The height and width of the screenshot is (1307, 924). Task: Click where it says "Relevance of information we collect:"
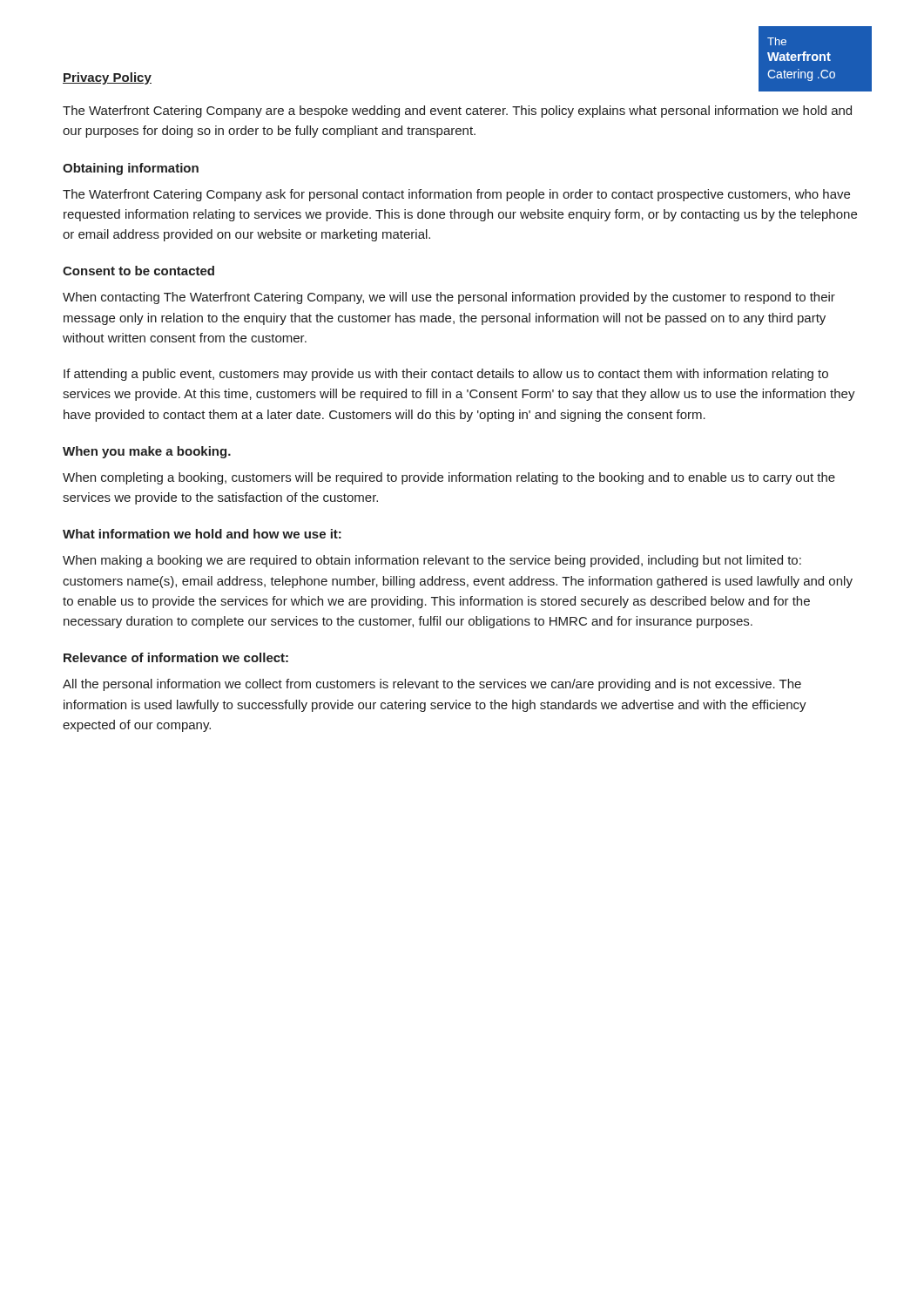point(176,658)
